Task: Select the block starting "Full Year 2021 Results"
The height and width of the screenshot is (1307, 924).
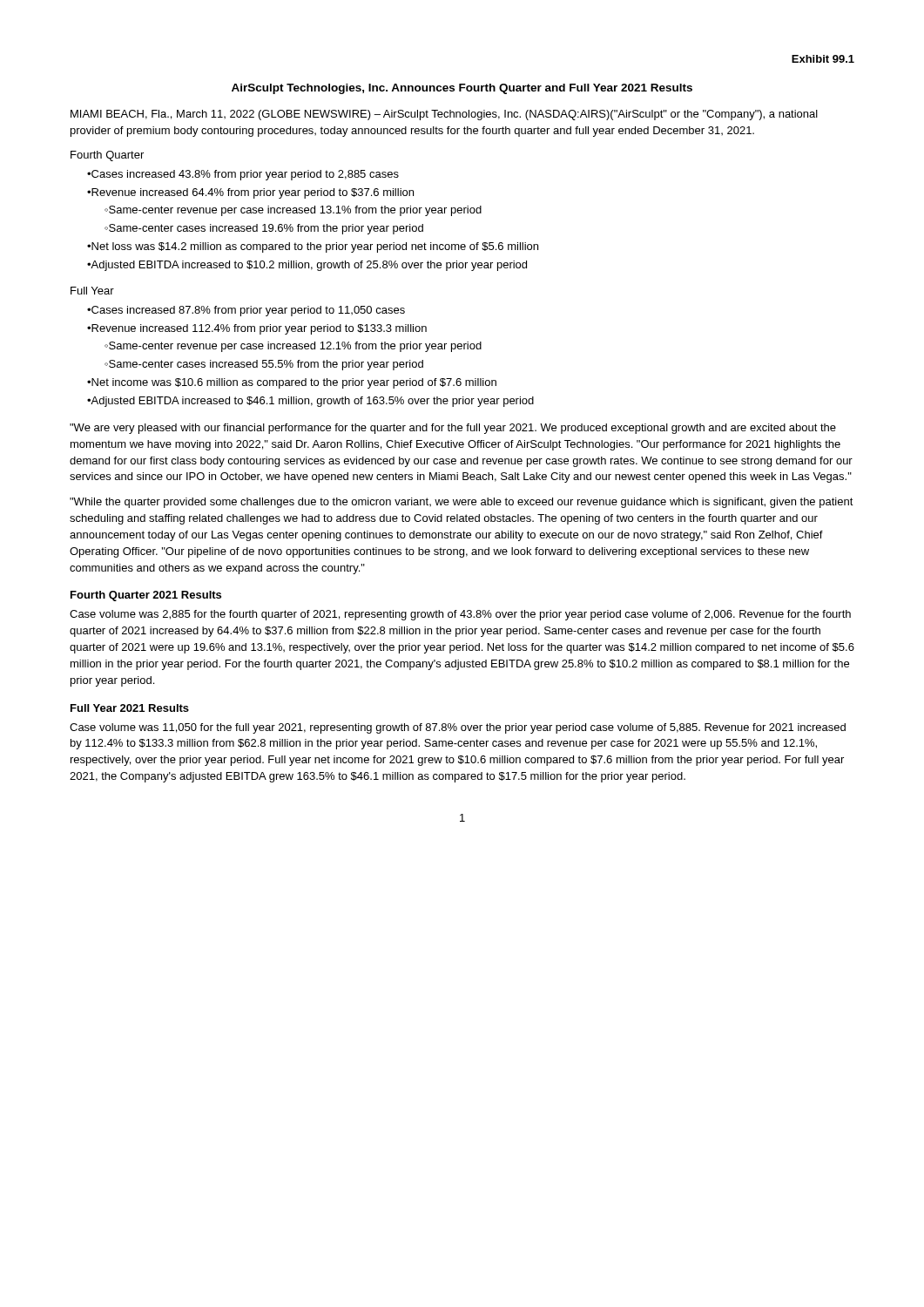Action: pos(129,708)
